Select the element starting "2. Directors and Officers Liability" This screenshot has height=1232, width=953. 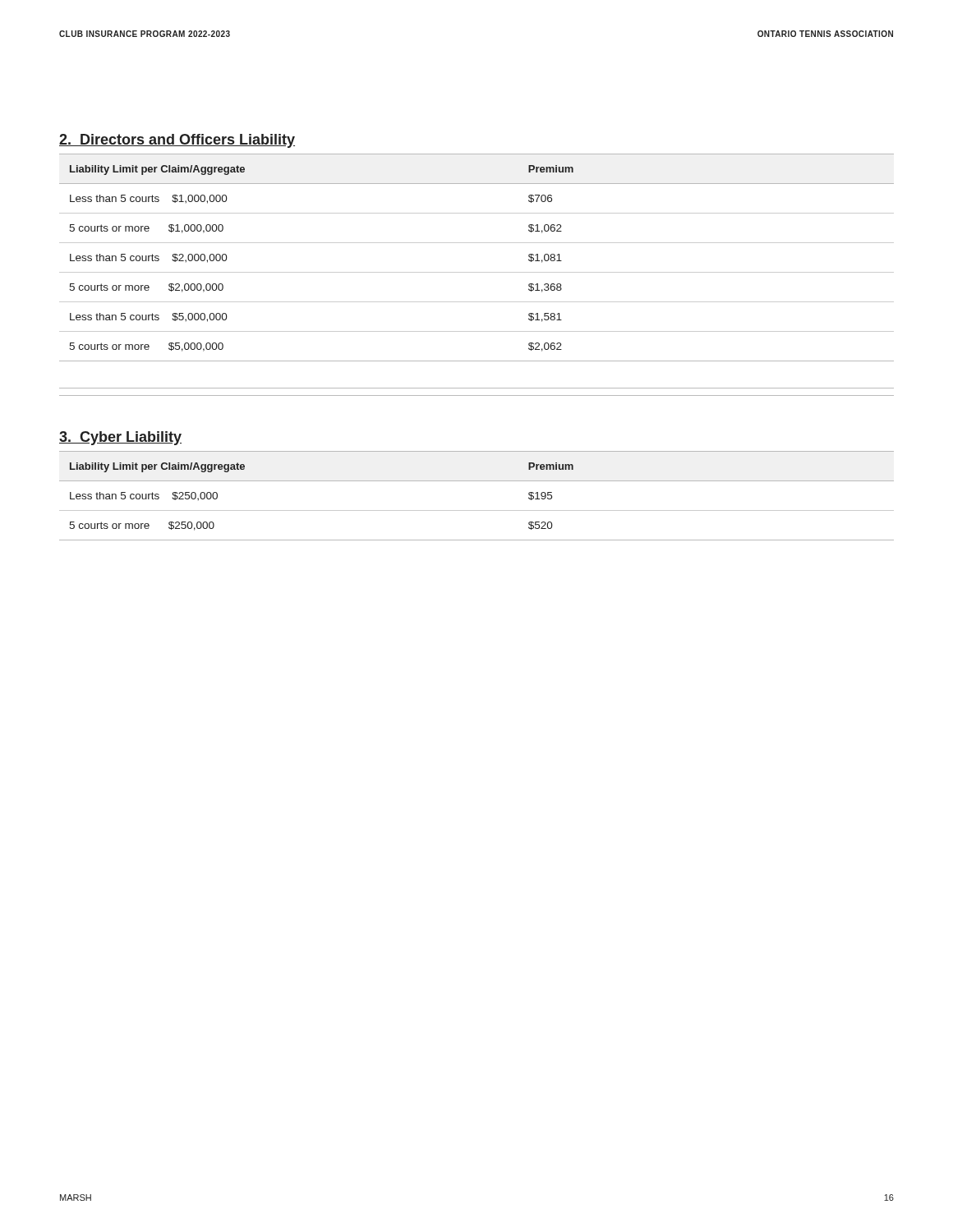(x=177, y=140)
